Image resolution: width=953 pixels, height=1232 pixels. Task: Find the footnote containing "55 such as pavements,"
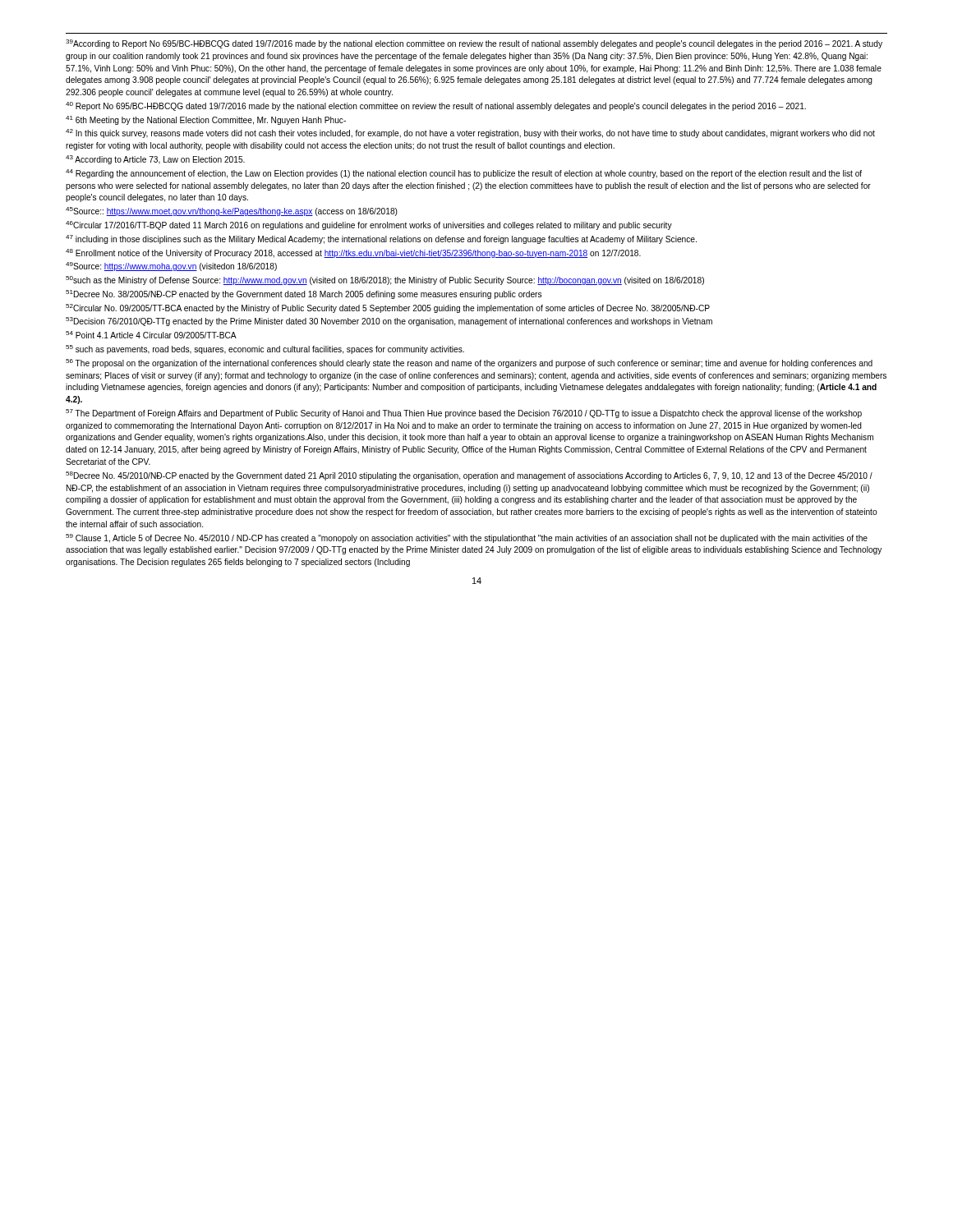coord(265,349)
